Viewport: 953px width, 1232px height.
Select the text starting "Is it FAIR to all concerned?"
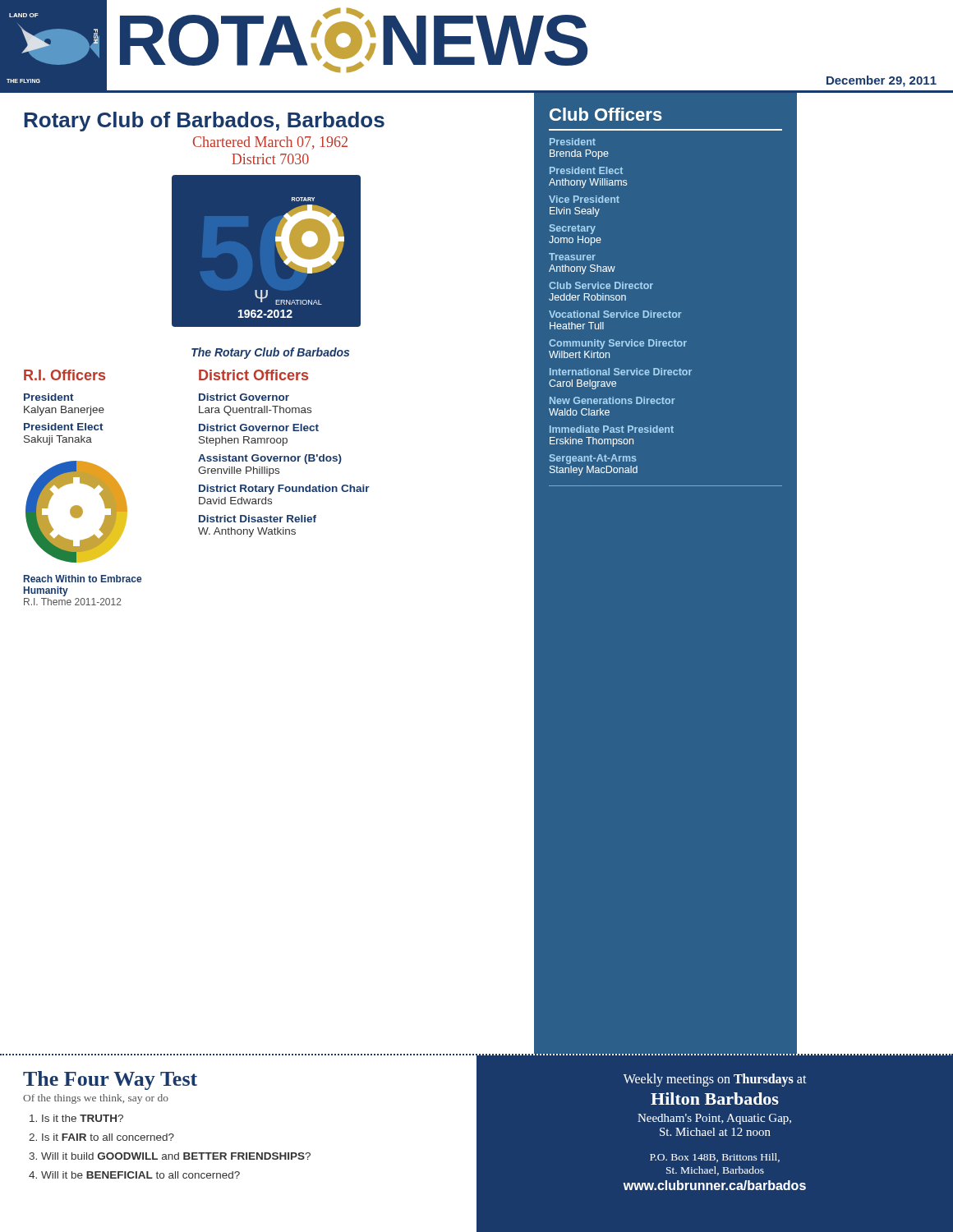(108, 1137)
